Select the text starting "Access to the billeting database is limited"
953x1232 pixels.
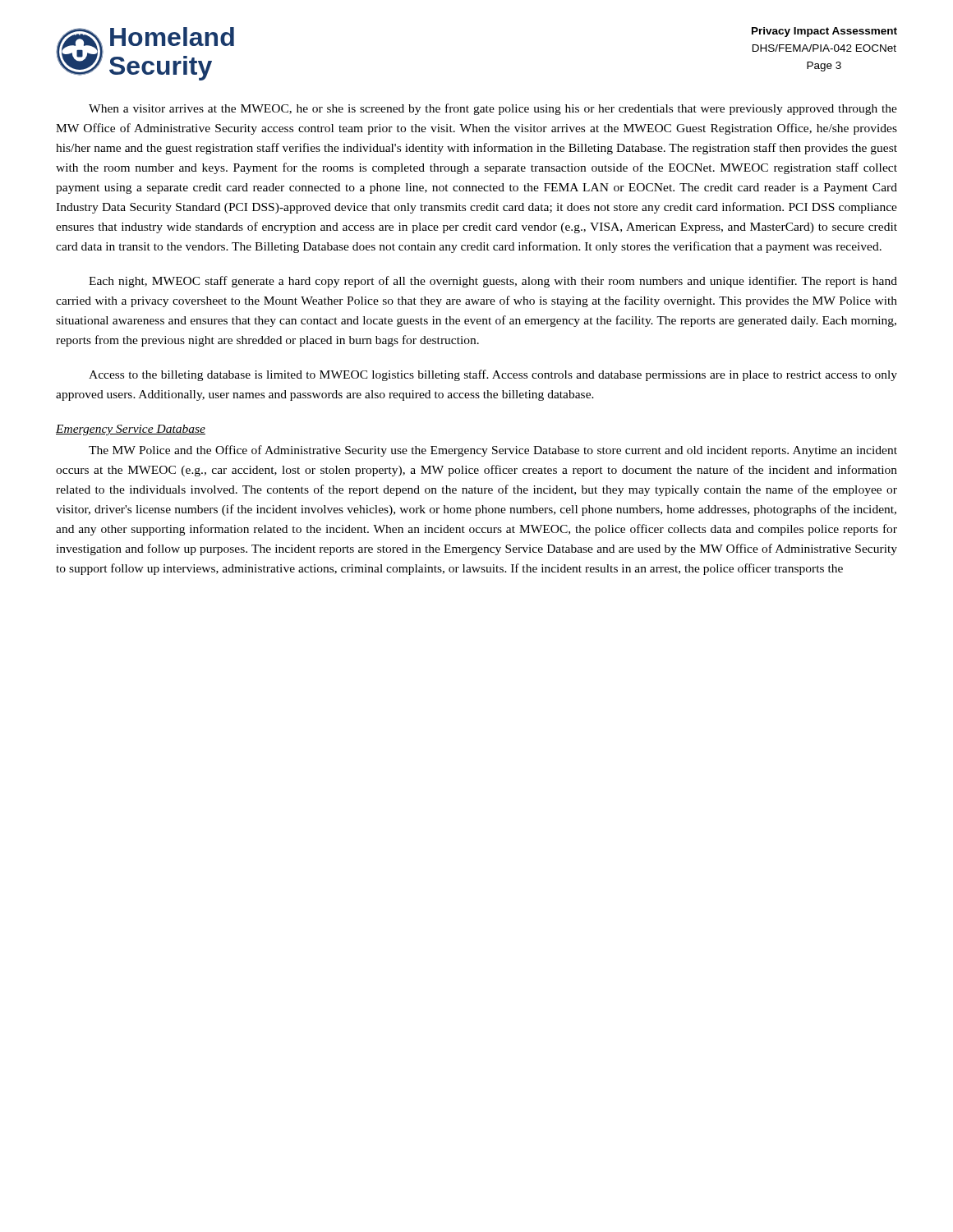pos(476,385)
